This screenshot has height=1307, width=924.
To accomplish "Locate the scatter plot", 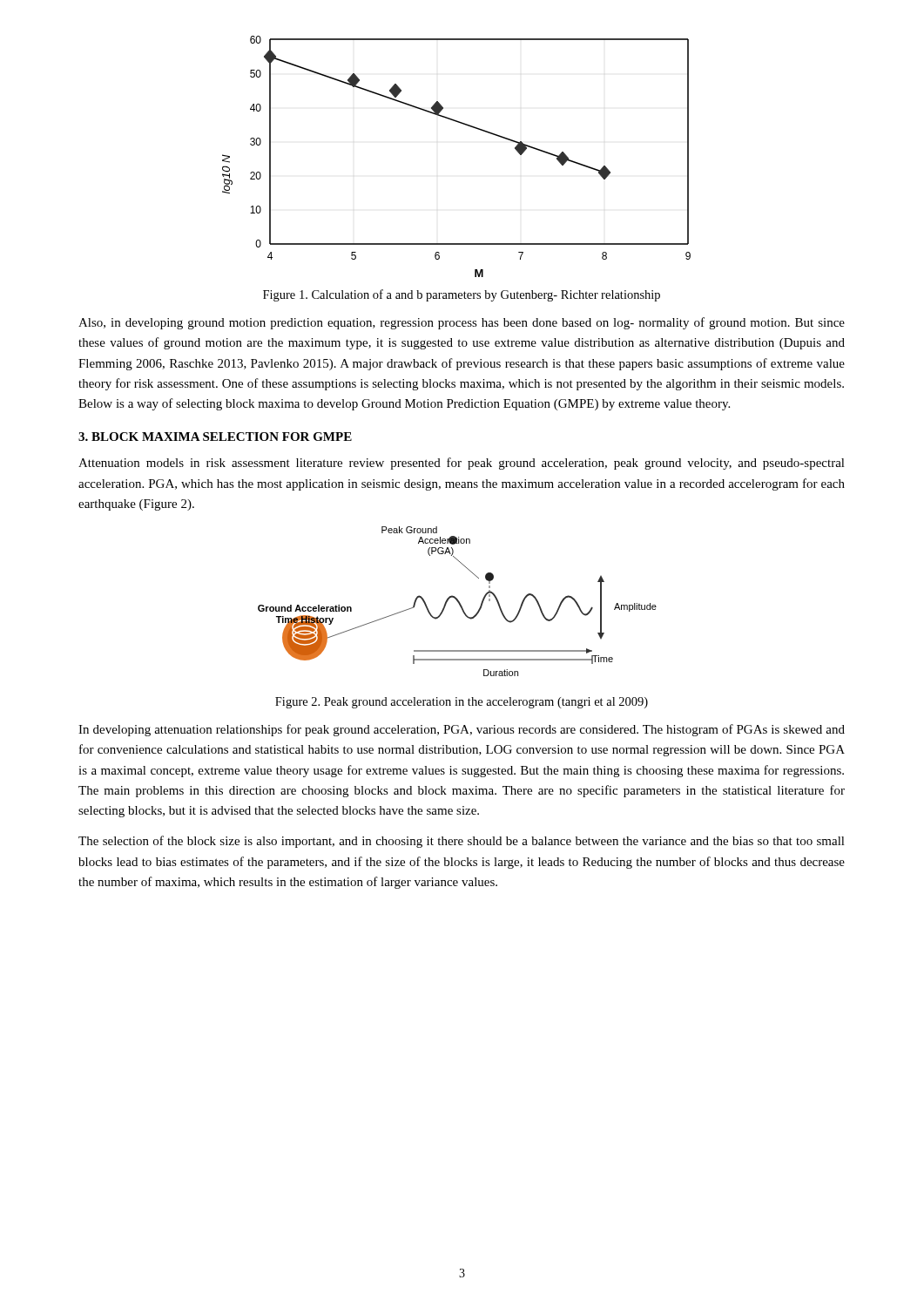I will pos(462,152).
